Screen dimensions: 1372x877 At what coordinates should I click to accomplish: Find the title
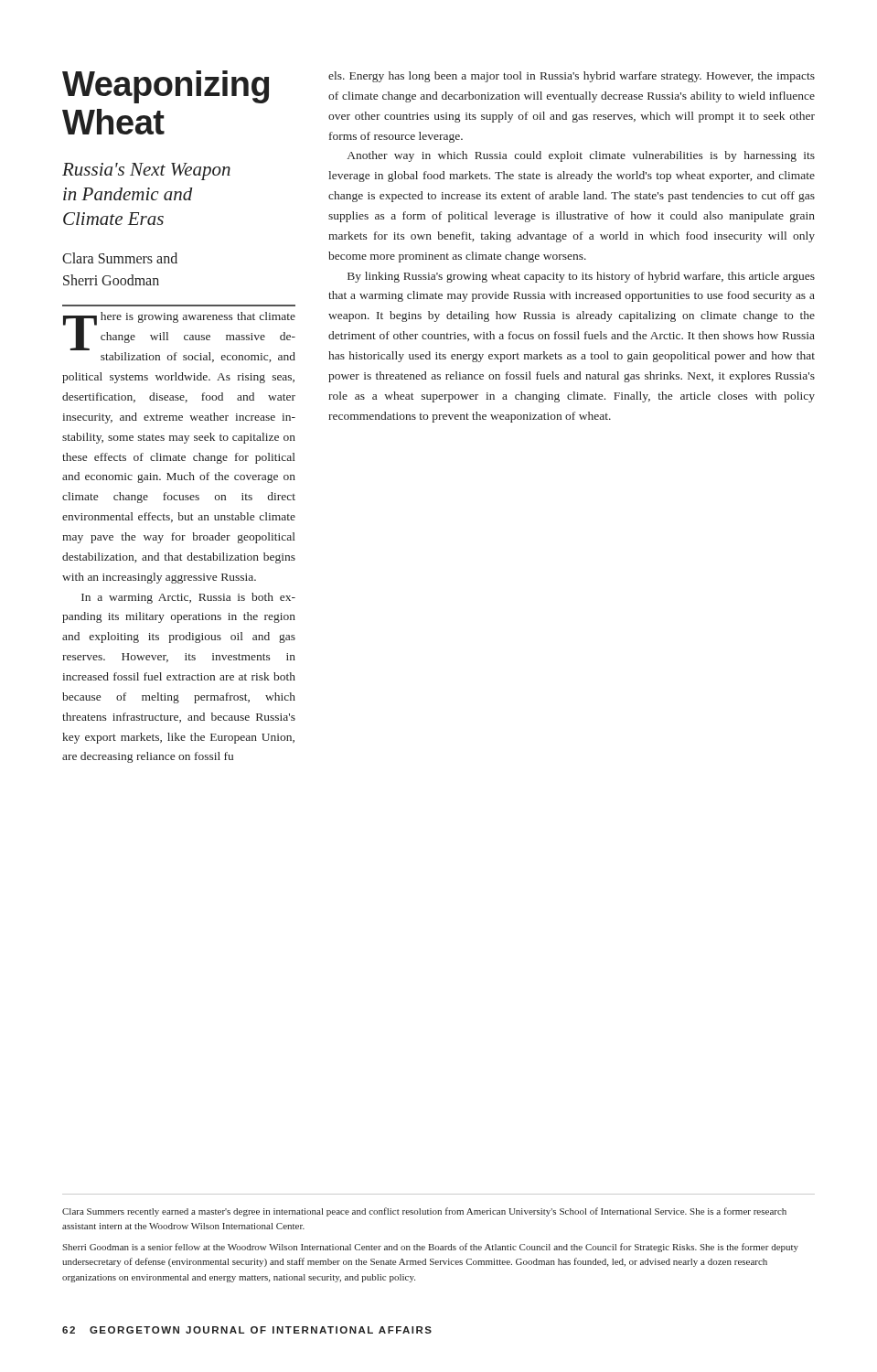pos(179,104)
